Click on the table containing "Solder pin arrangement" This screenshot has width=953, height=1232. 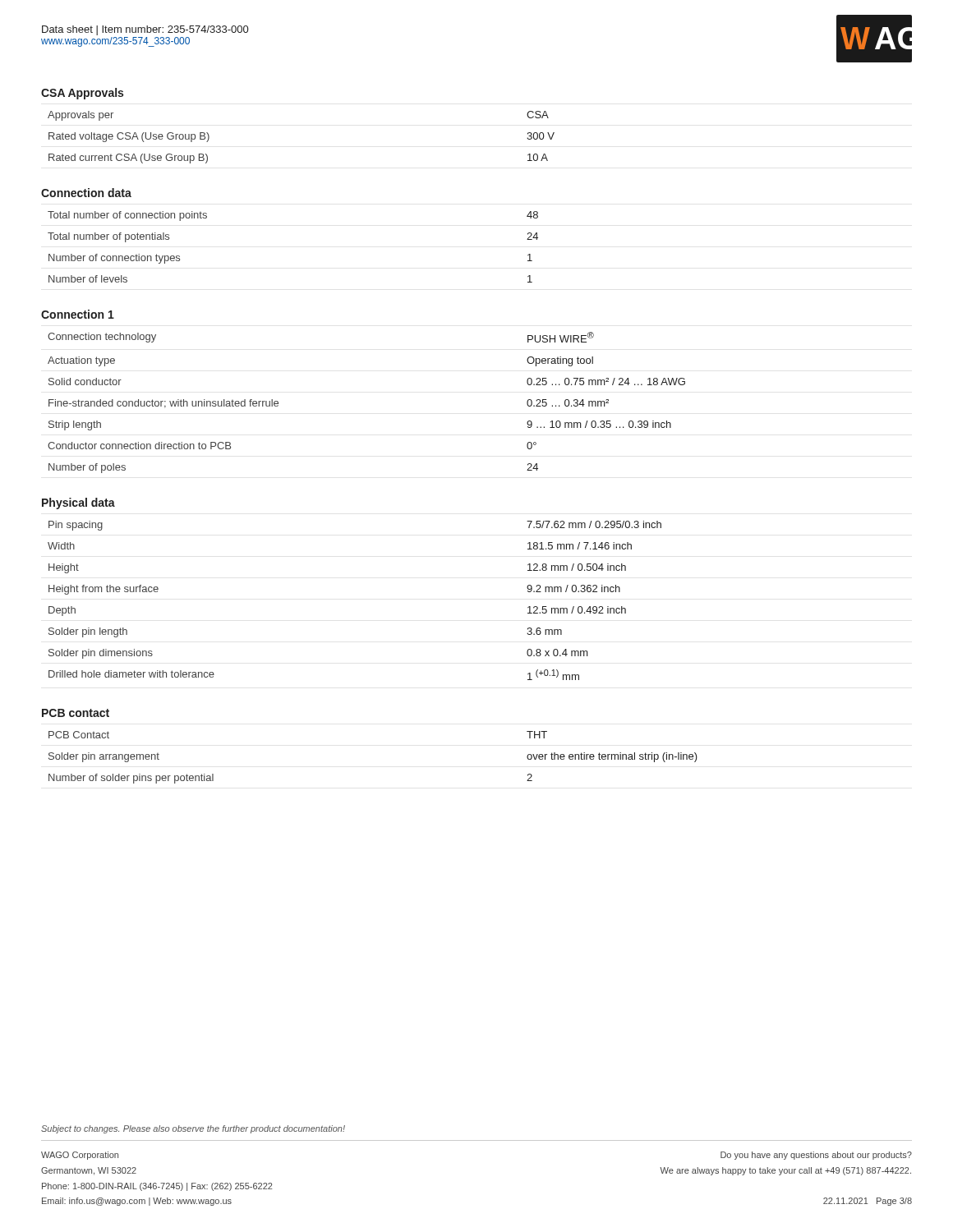pos(476,756)
